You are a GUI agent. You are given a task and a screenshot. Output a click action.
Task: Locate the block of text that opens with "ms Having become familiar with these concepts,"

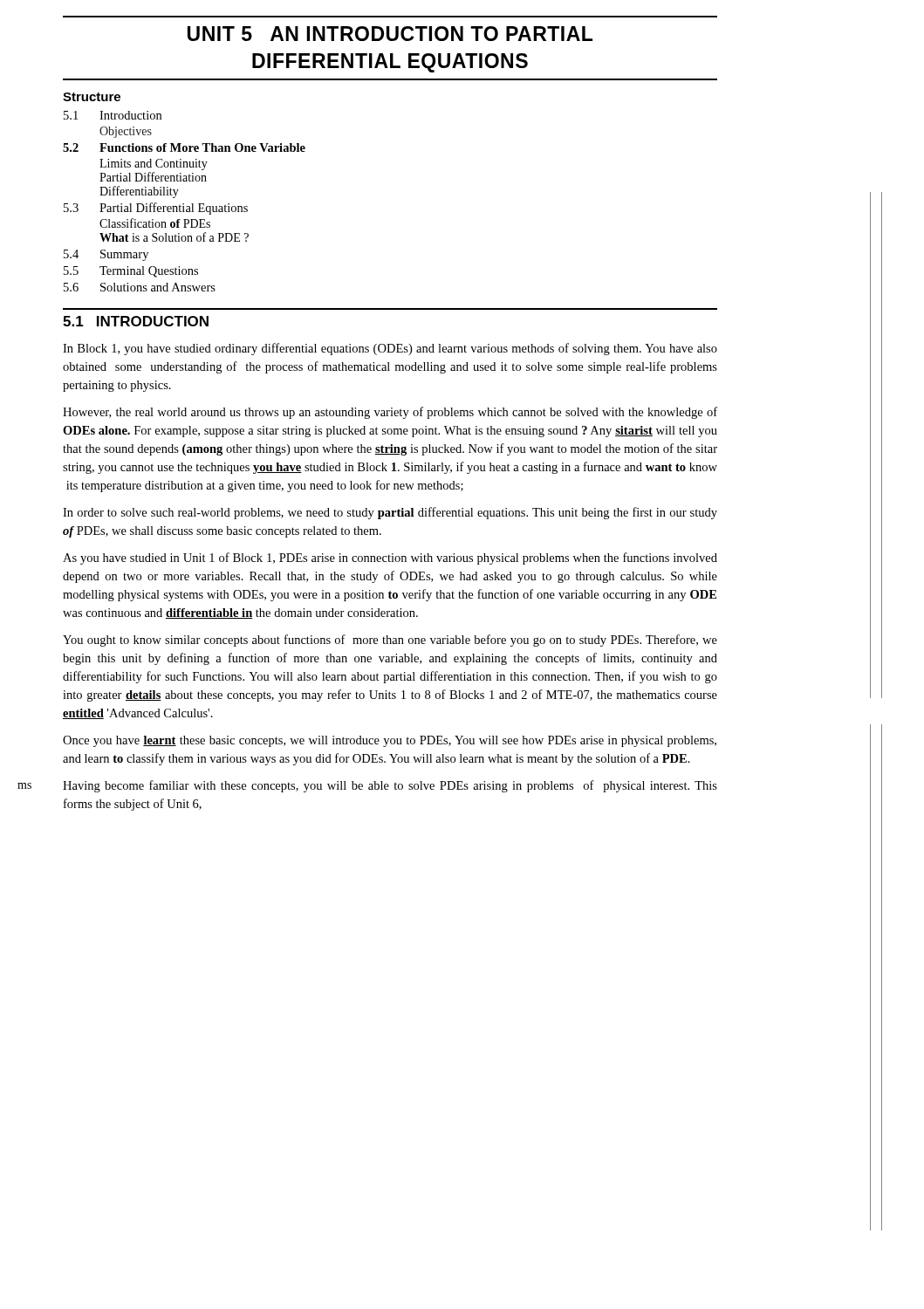click(390, 794)
